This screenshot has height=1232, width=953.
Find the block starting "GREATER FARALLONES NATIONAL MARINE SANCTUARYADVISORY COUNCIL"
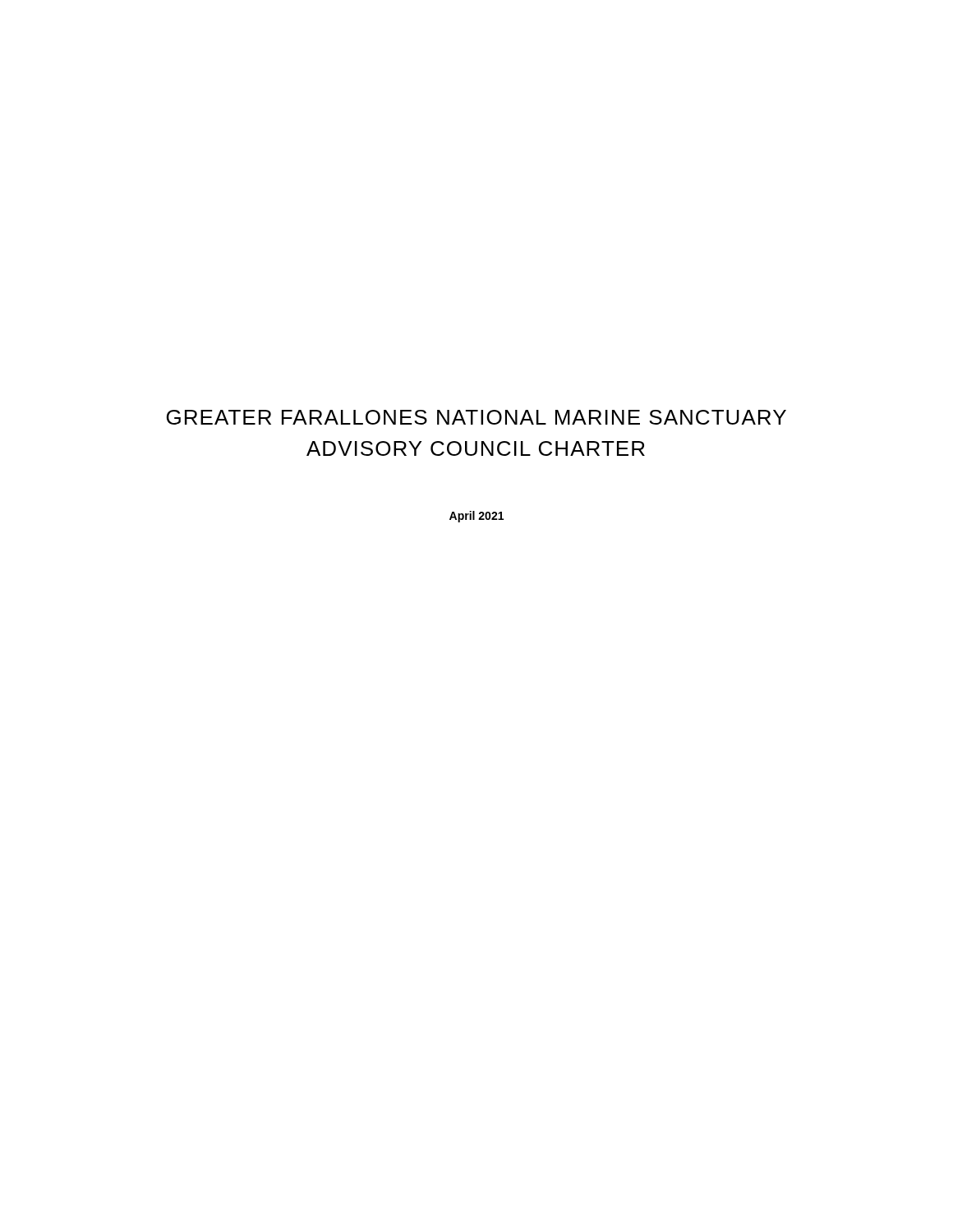(476, 433)
